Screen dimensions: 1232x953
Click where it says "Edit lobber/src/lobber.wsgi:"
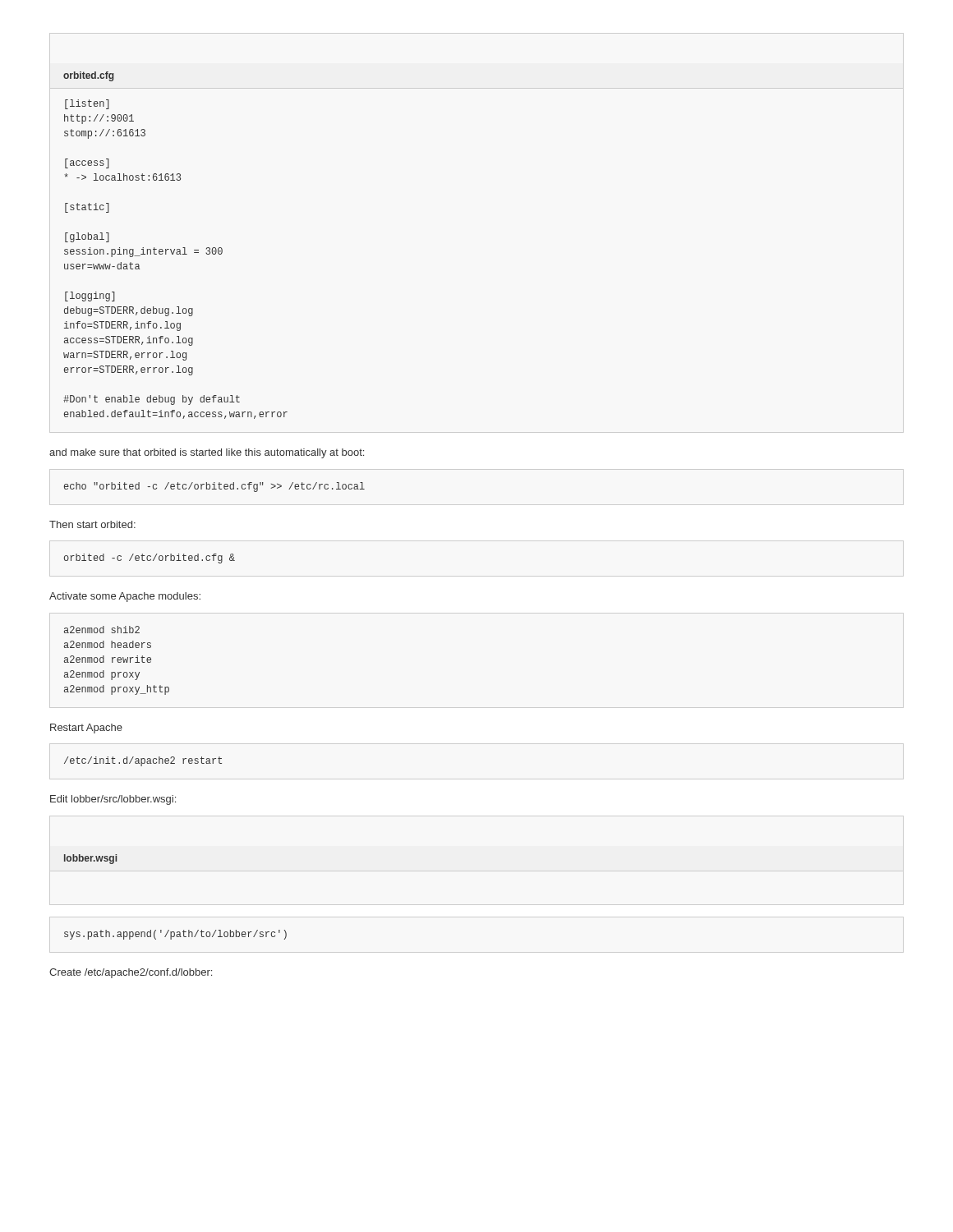(113, 799)
